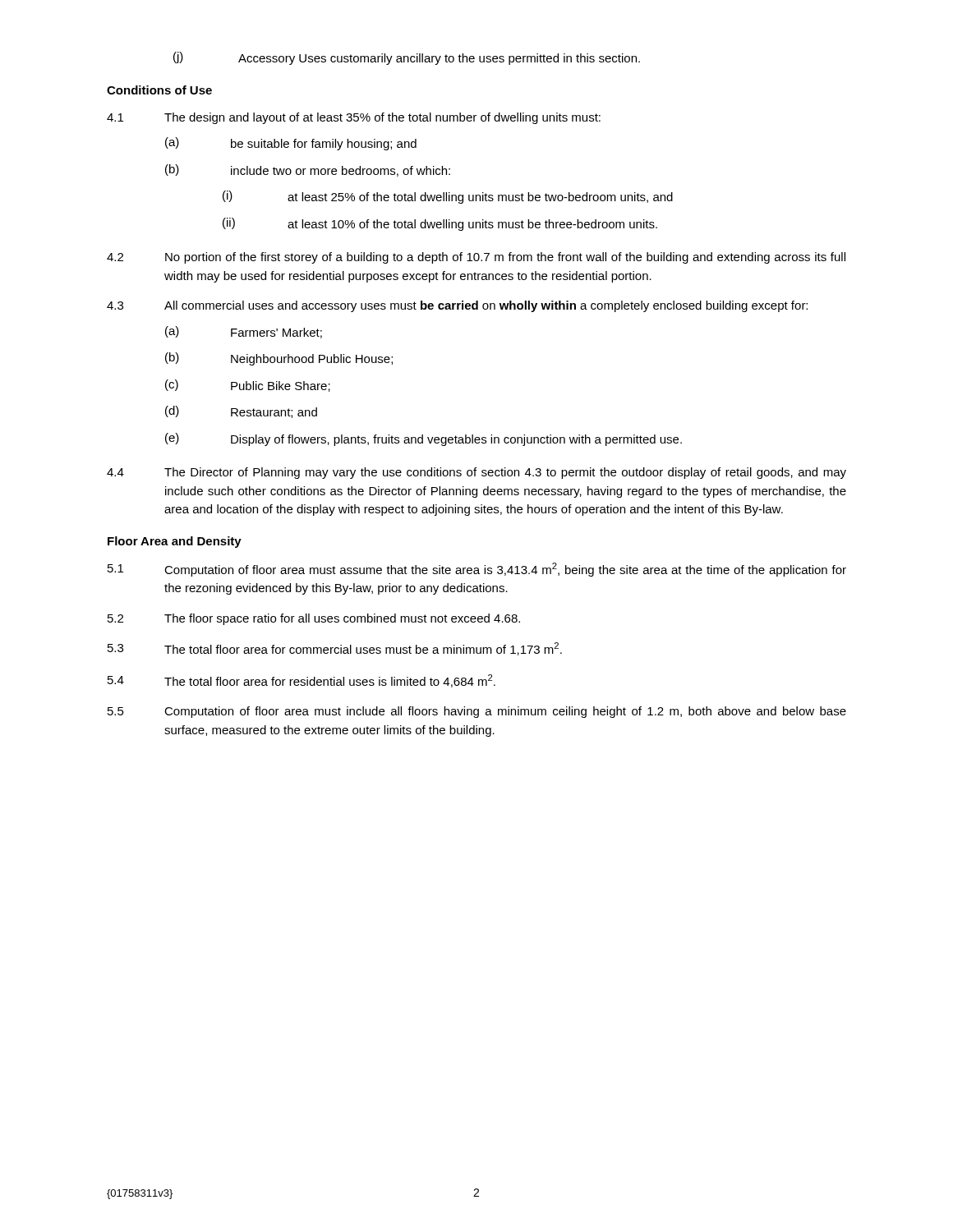
Task: Click on the element starting "(i) at least 25% of the total dwelling"
Action: pyautogui.click(x=534, y=197)
